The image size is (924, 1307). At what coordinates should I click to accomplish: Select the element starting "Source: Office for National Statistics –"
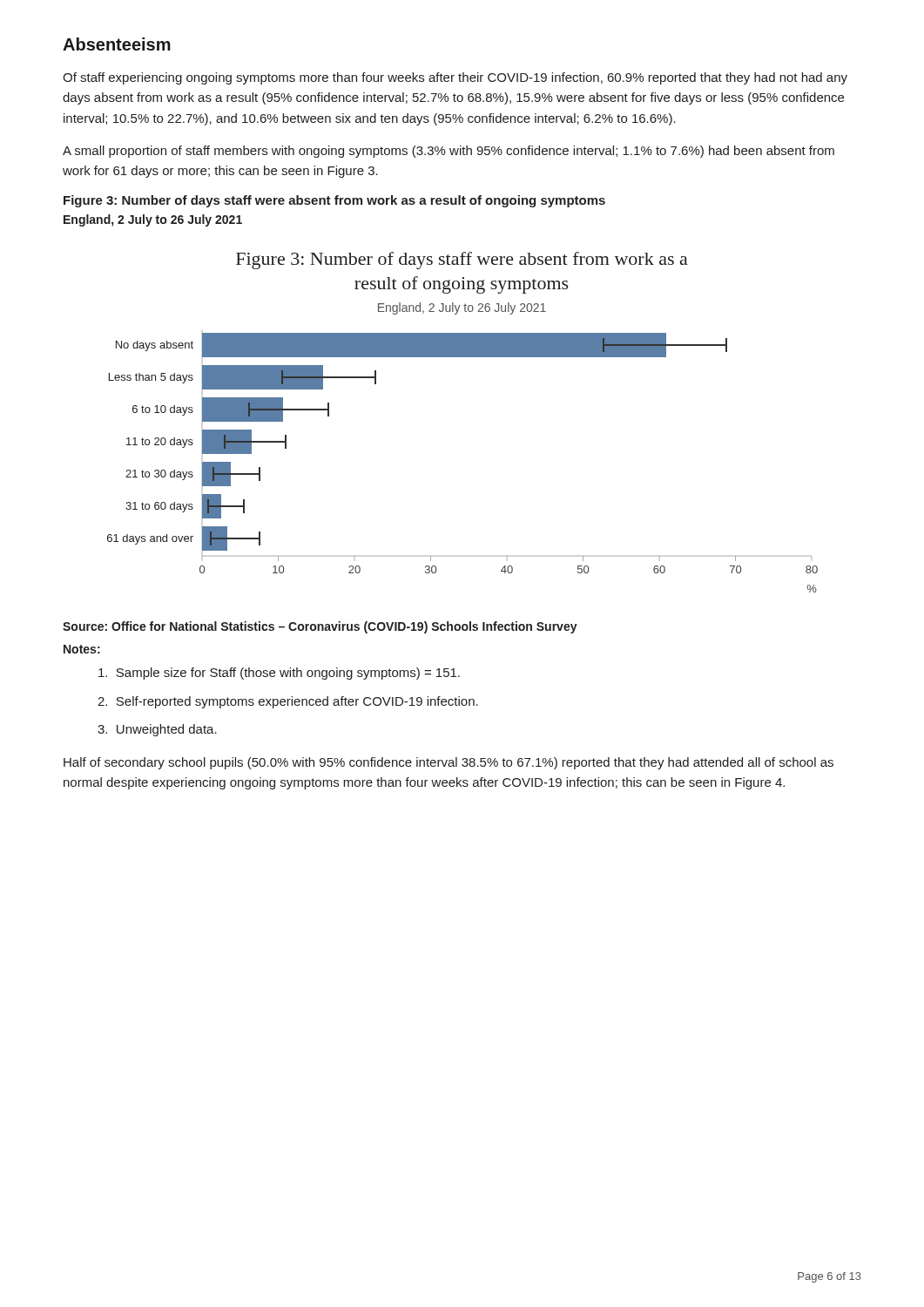pos(320,627)
